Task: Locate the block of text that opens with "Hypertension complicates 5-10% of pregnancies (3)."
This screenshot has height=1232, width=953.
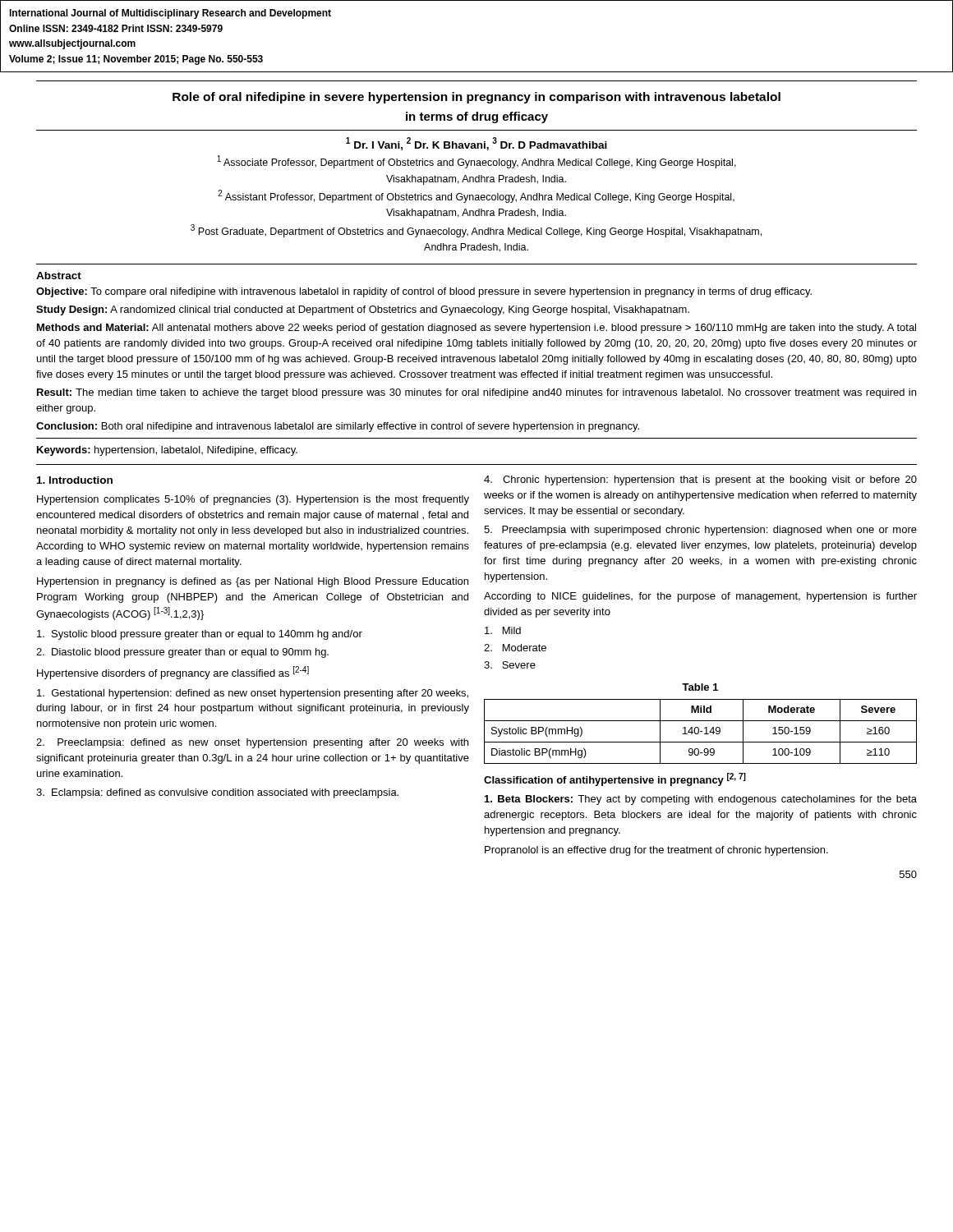Action: [x=253, y=557]
